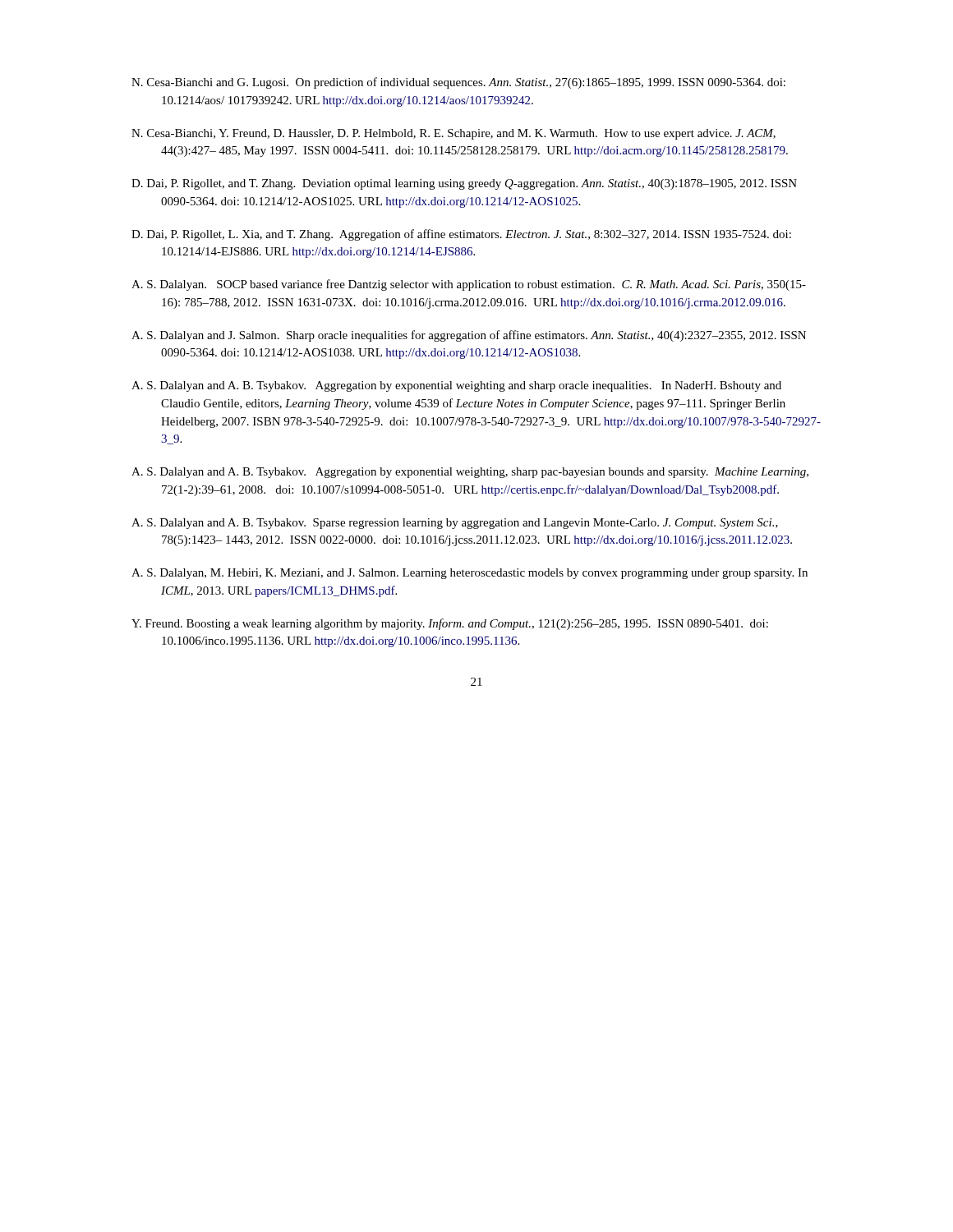Viewport: 953px width, 1232px height.
Task: Select the list item containing "A. S. Dalalyan, M. Hebiri, K."
Action: coord(476,582)
